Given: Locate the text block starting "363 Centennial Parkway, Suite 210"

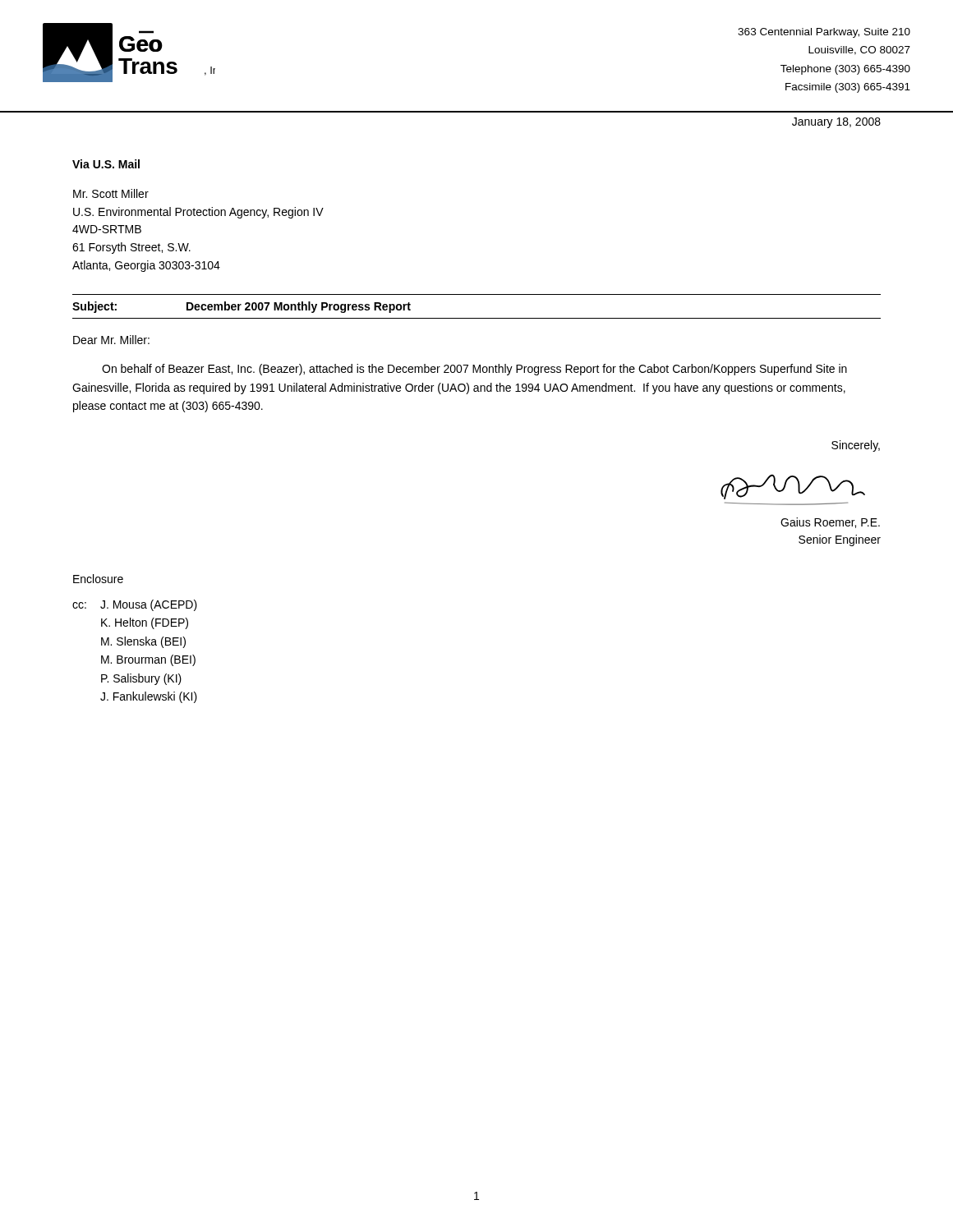Looking at the screenshot, I should click(x=824, y=59).
